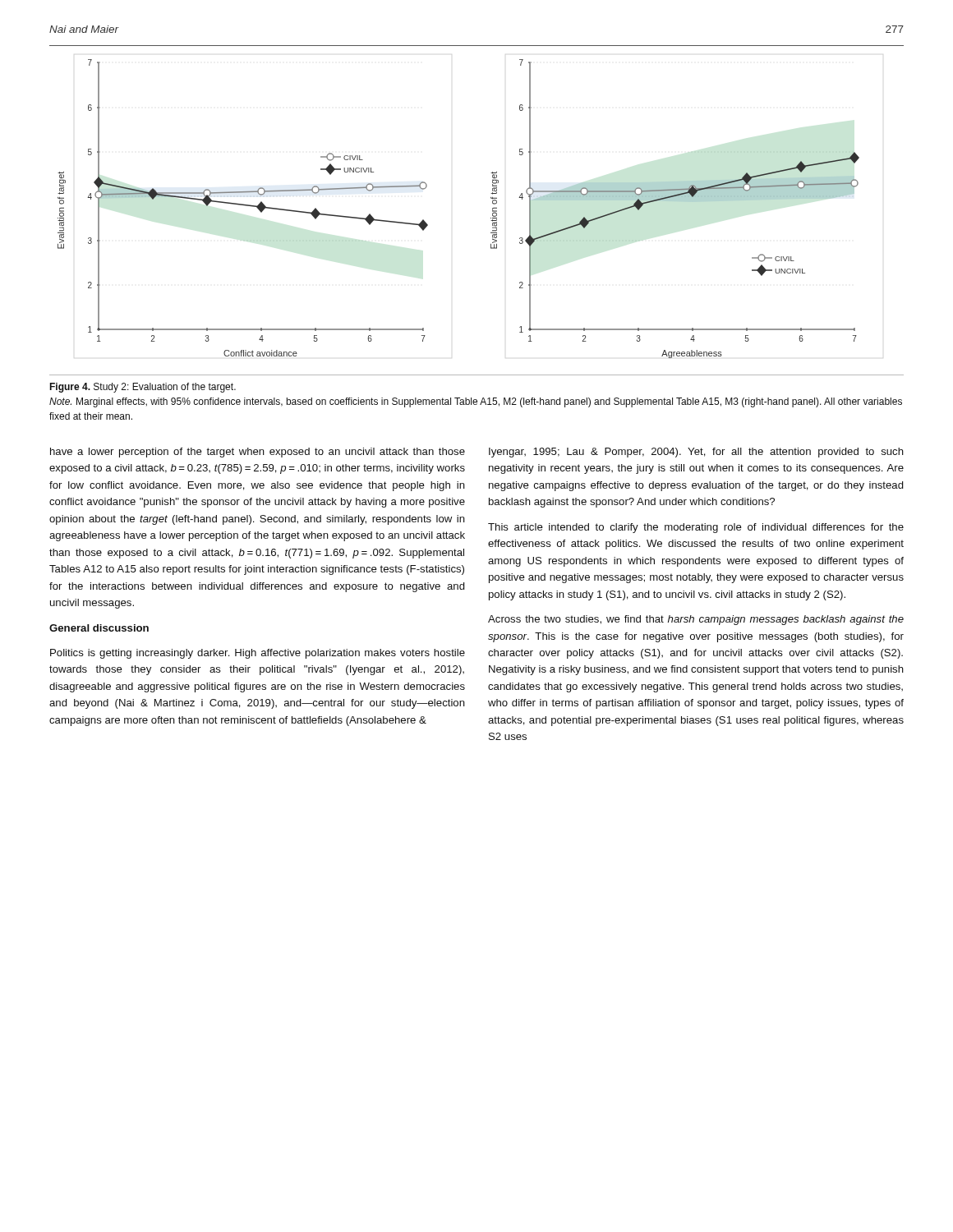
Task: Find the passage starting "Figure 4. Study 2:"
Action: click(x=476, y=402)
